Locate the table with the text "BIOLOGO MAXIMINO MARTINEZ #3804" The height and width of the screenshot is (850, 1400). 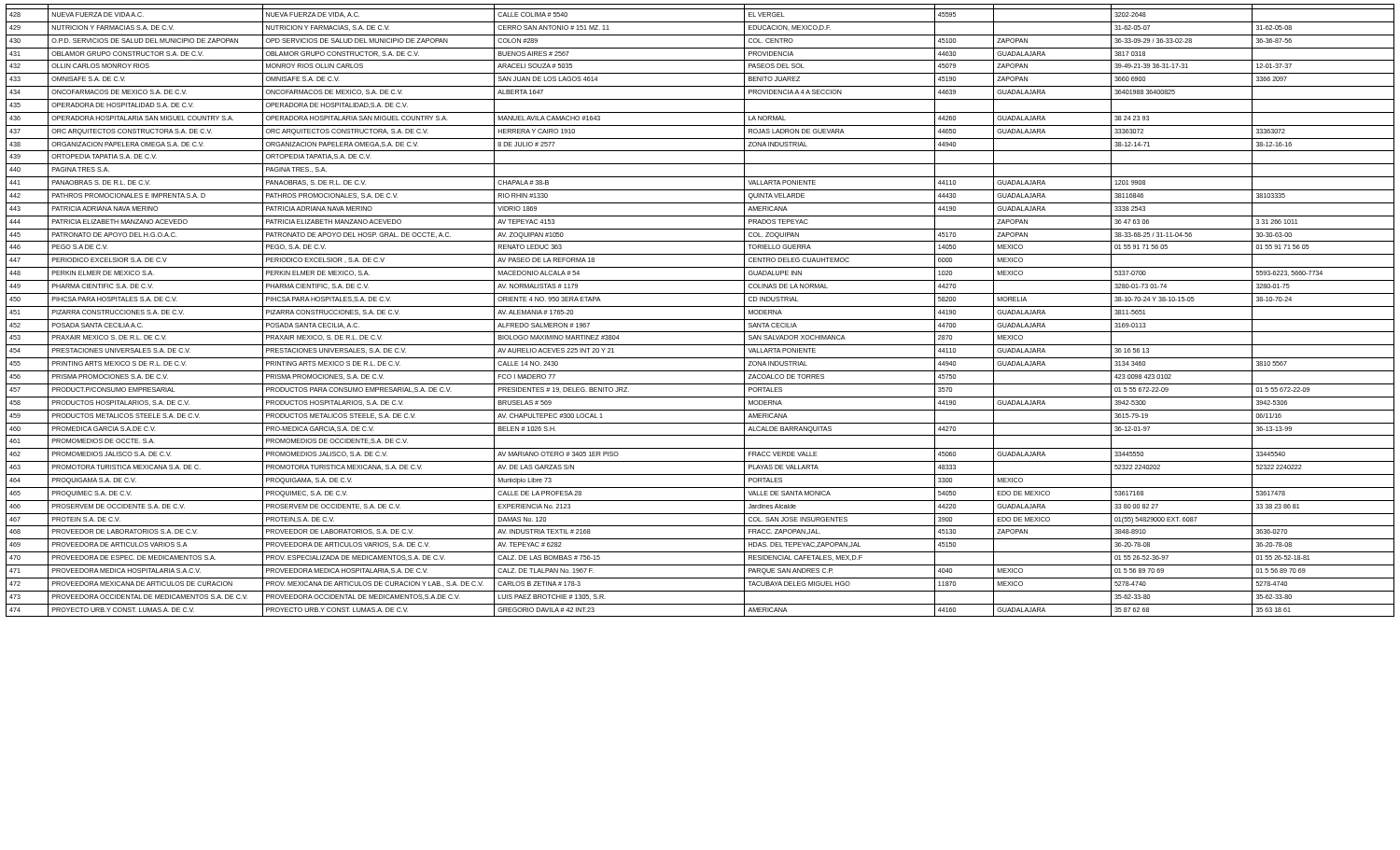click(700, 310)
